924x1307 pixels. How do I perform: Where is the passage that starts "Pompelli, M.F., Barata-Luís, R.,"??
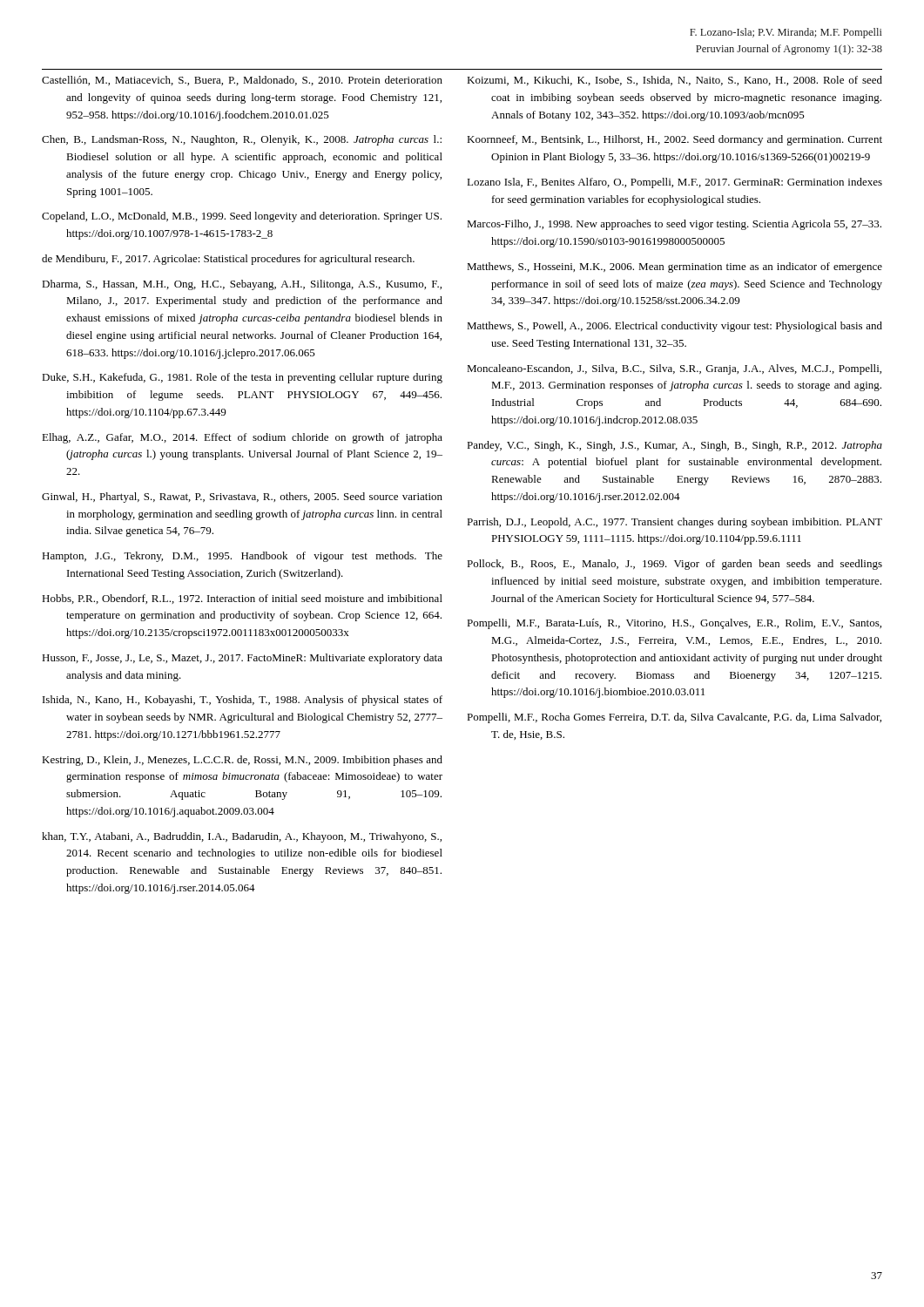click(x=675, y=657)
